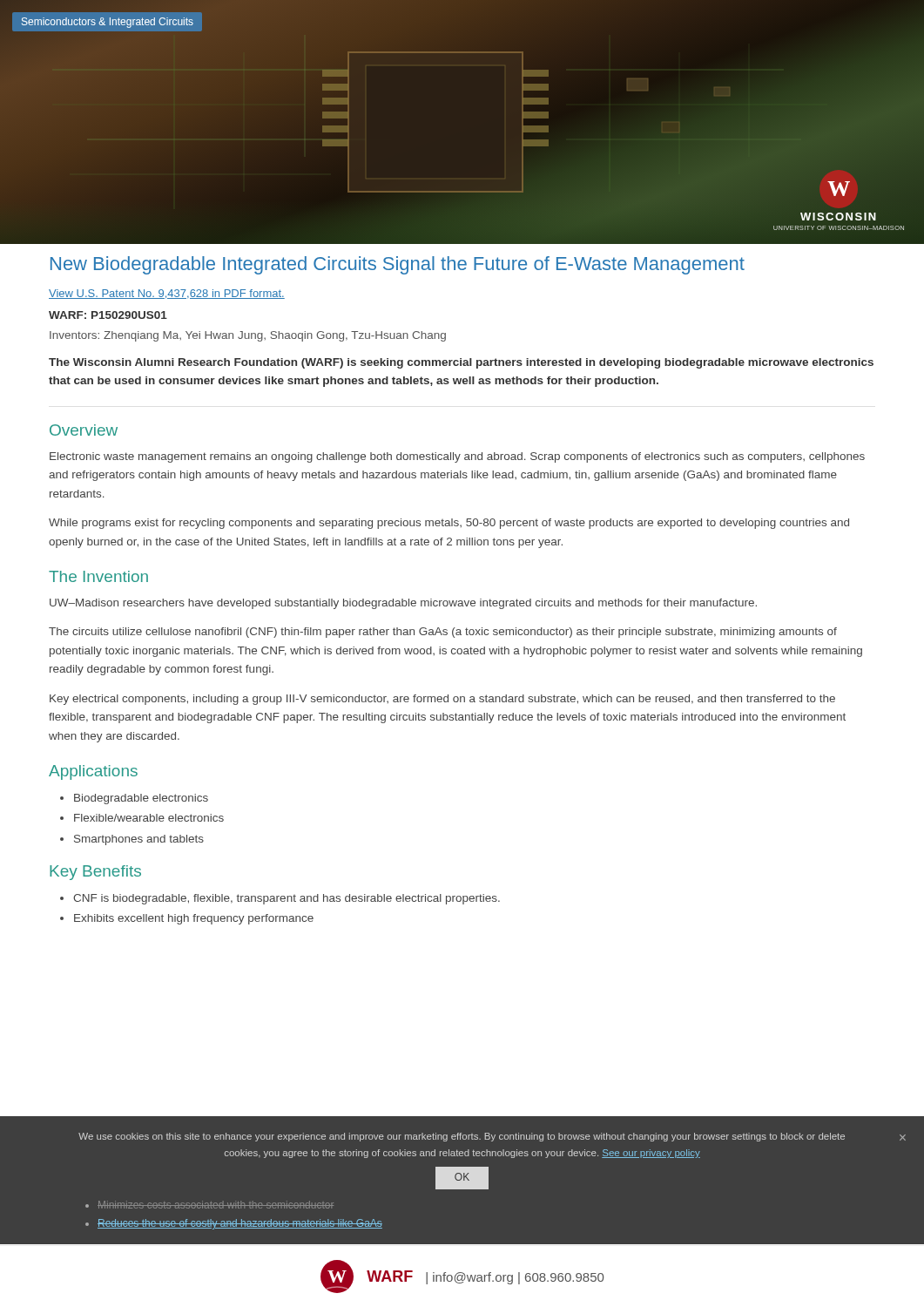Click on the text that says "WARF: P150290US01"
Screen dimensions: 1307x924
[108, 315]
